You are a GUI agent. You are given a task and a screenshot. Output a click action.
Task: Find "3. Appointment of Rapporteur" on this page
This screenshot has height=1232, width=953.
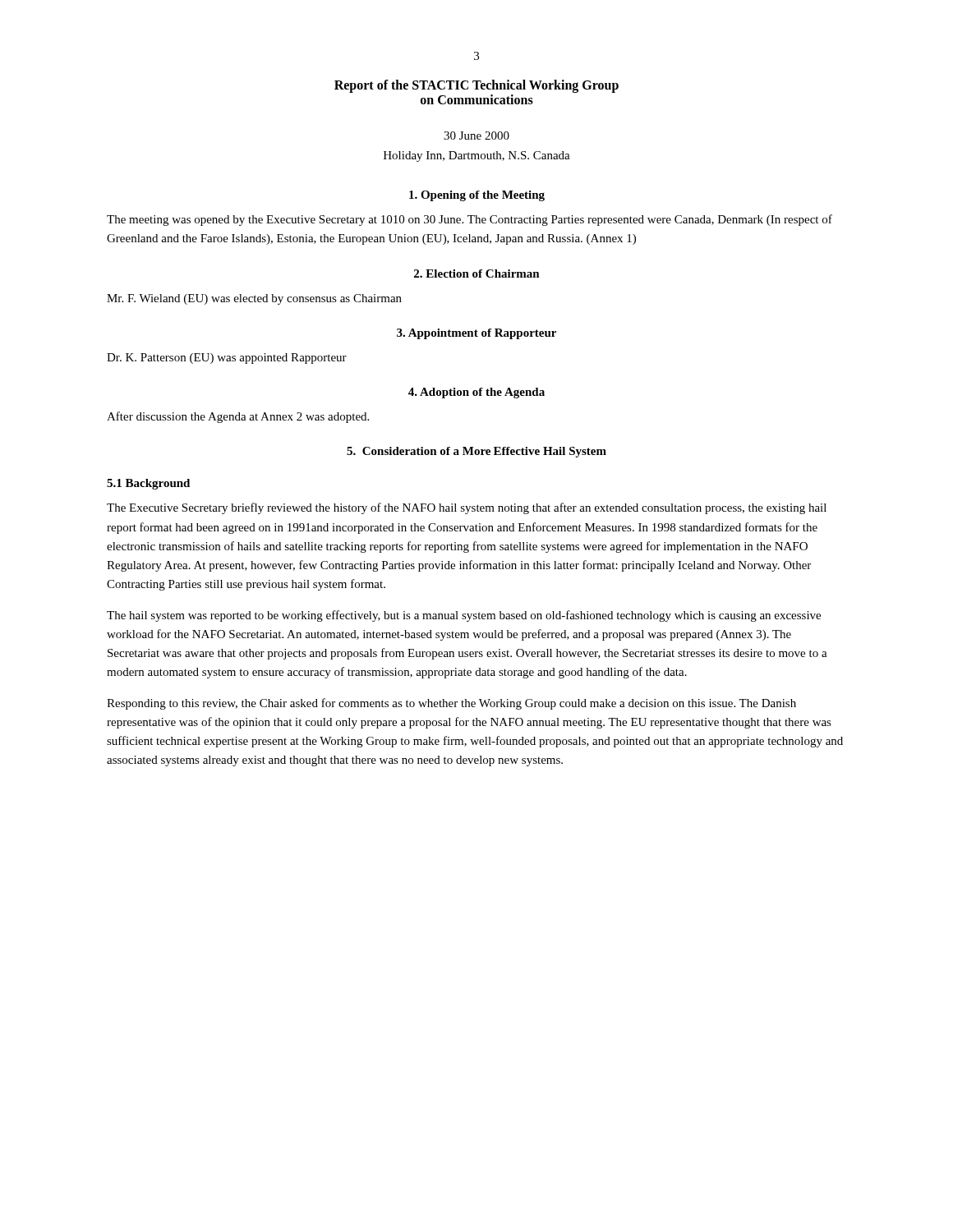tap(476, 332)
